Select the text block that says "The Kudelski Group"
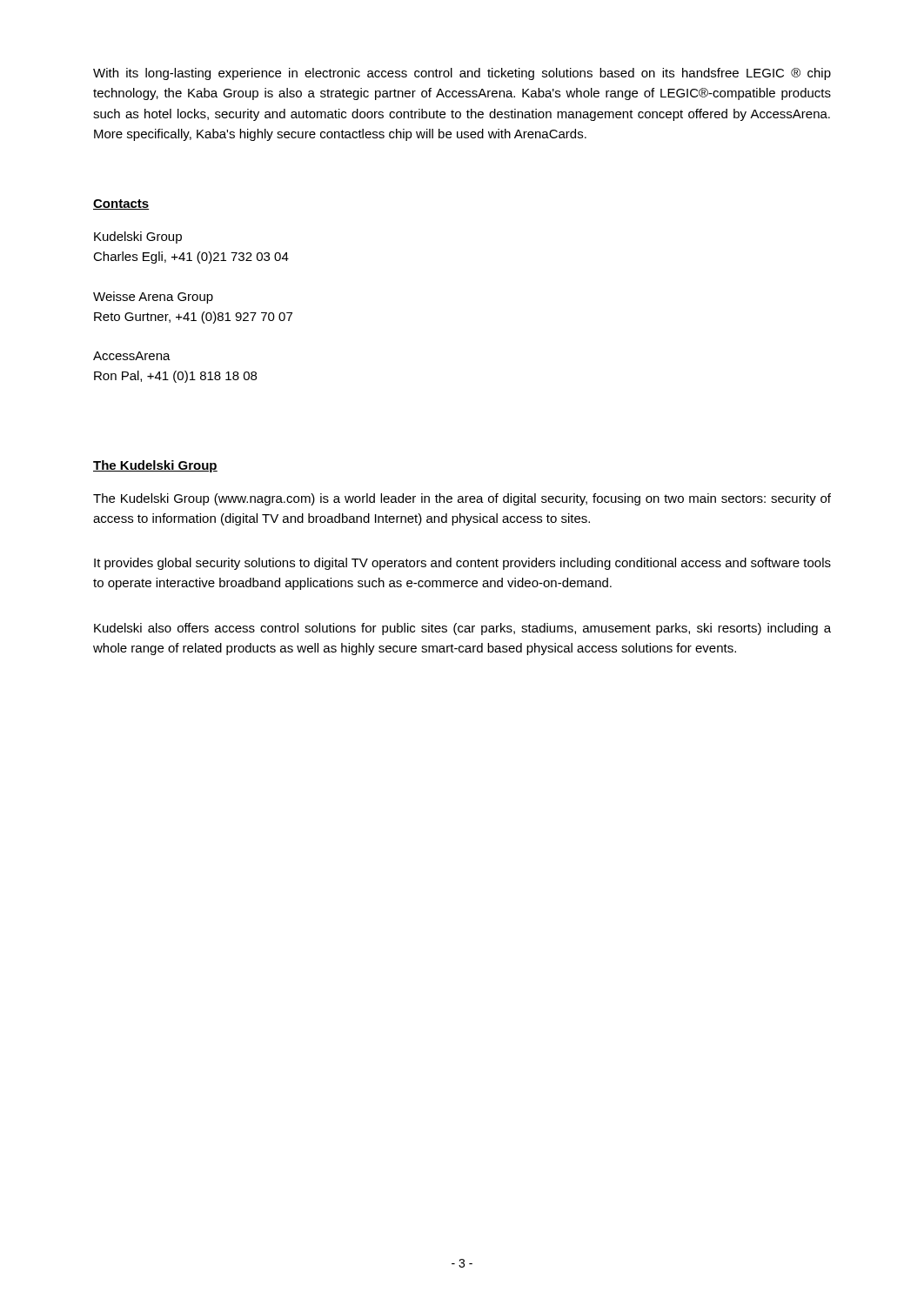This screenshot has height=1305, width=924. pos(462,508)
